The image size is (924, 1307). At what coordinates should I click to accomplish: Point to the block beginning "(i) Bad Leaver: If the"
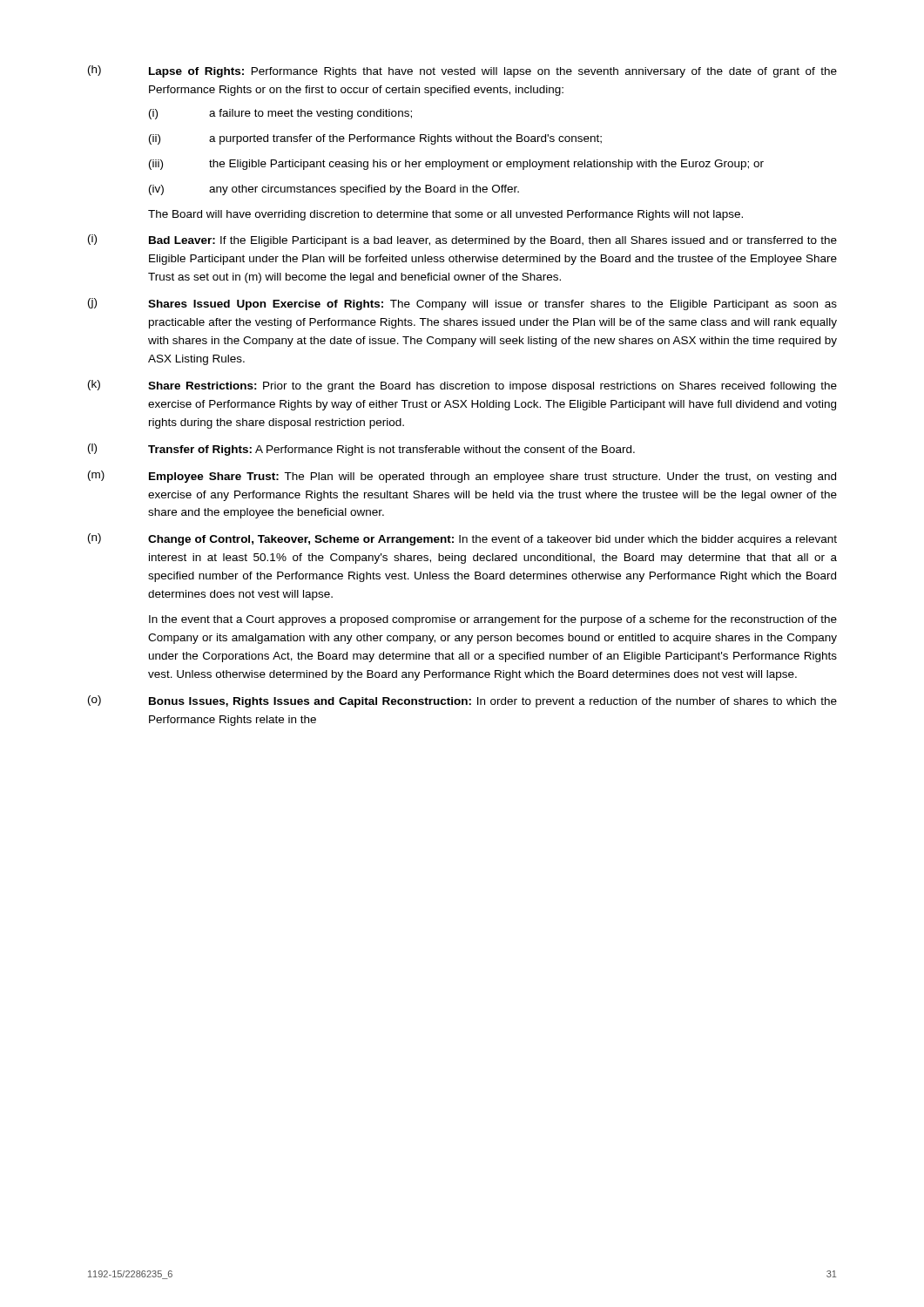462,260
